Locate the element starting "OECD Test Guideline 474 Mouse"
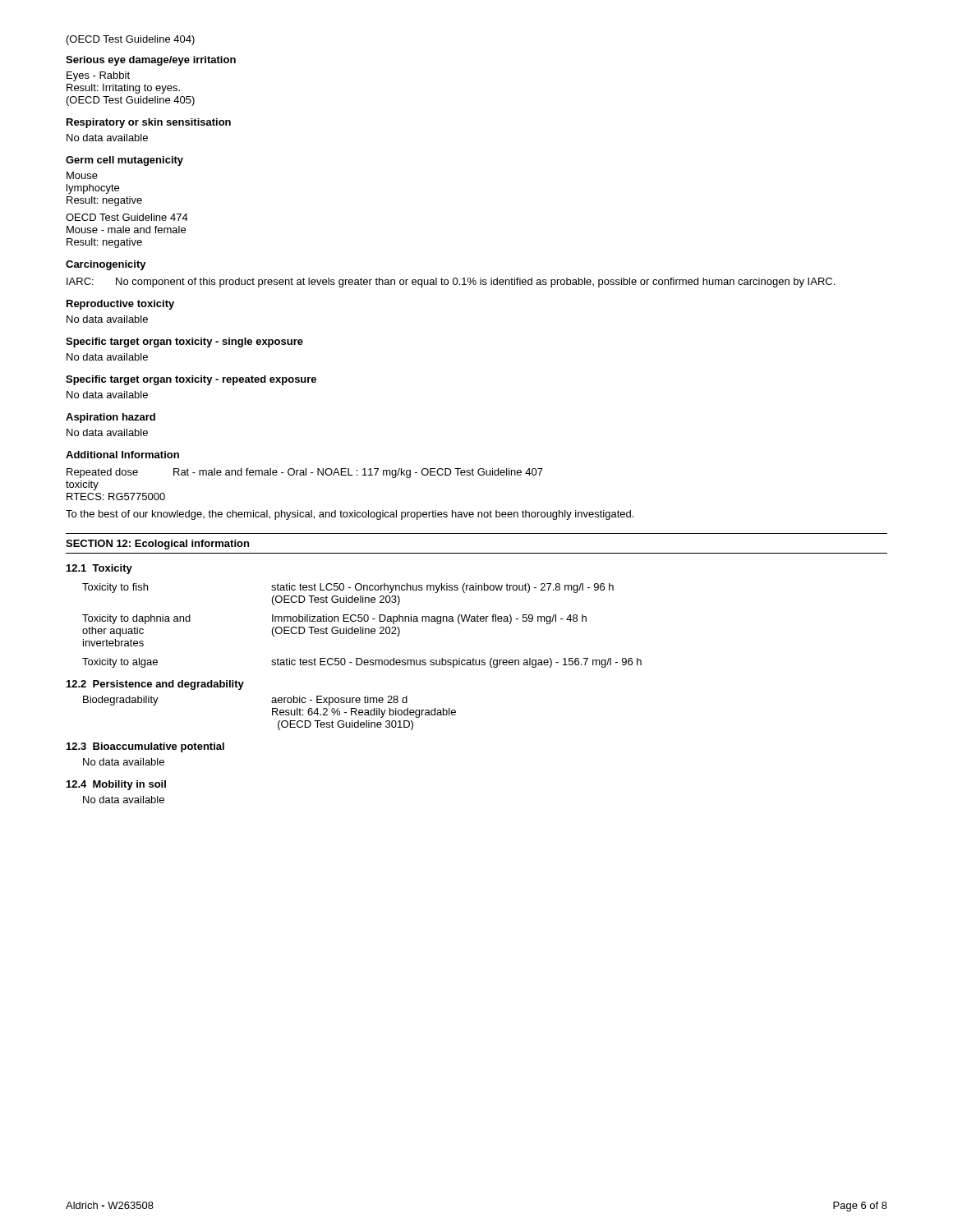 [127, 230]
